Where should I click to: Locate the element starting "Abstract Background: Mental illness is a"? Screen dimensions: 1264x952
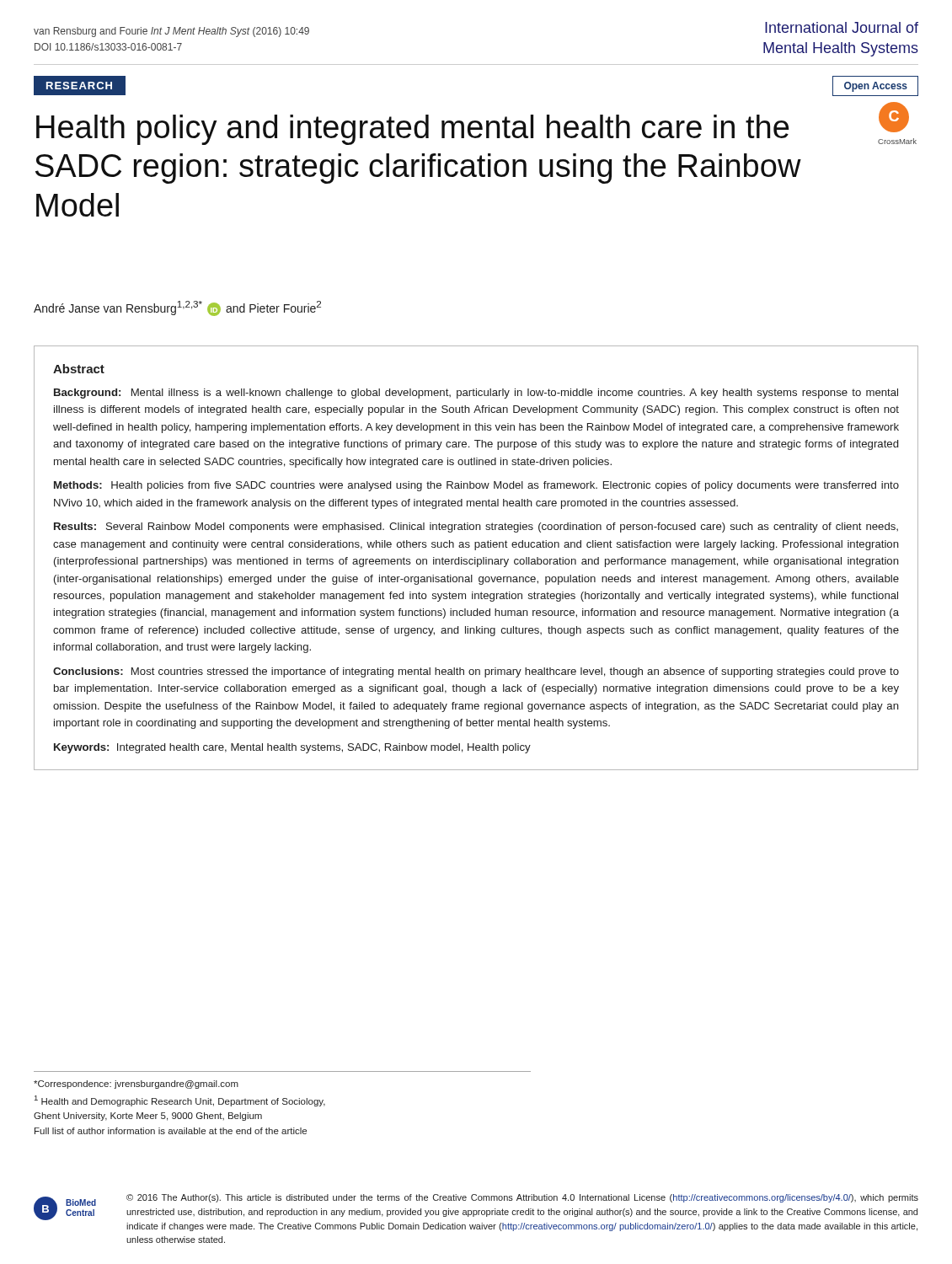click(x=476, y=559)
